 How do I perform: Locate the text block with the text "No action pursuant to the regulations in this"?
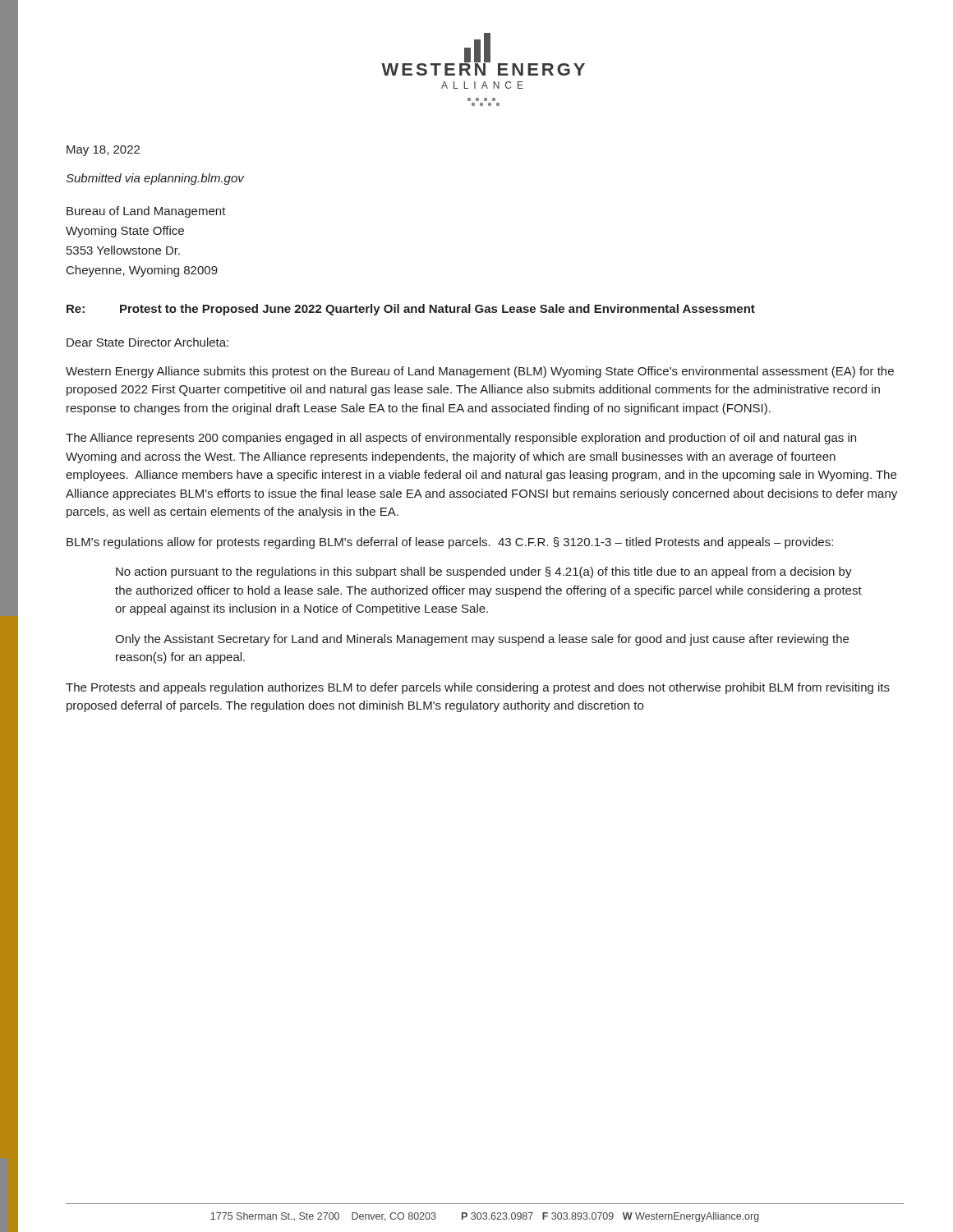(488, 590)
